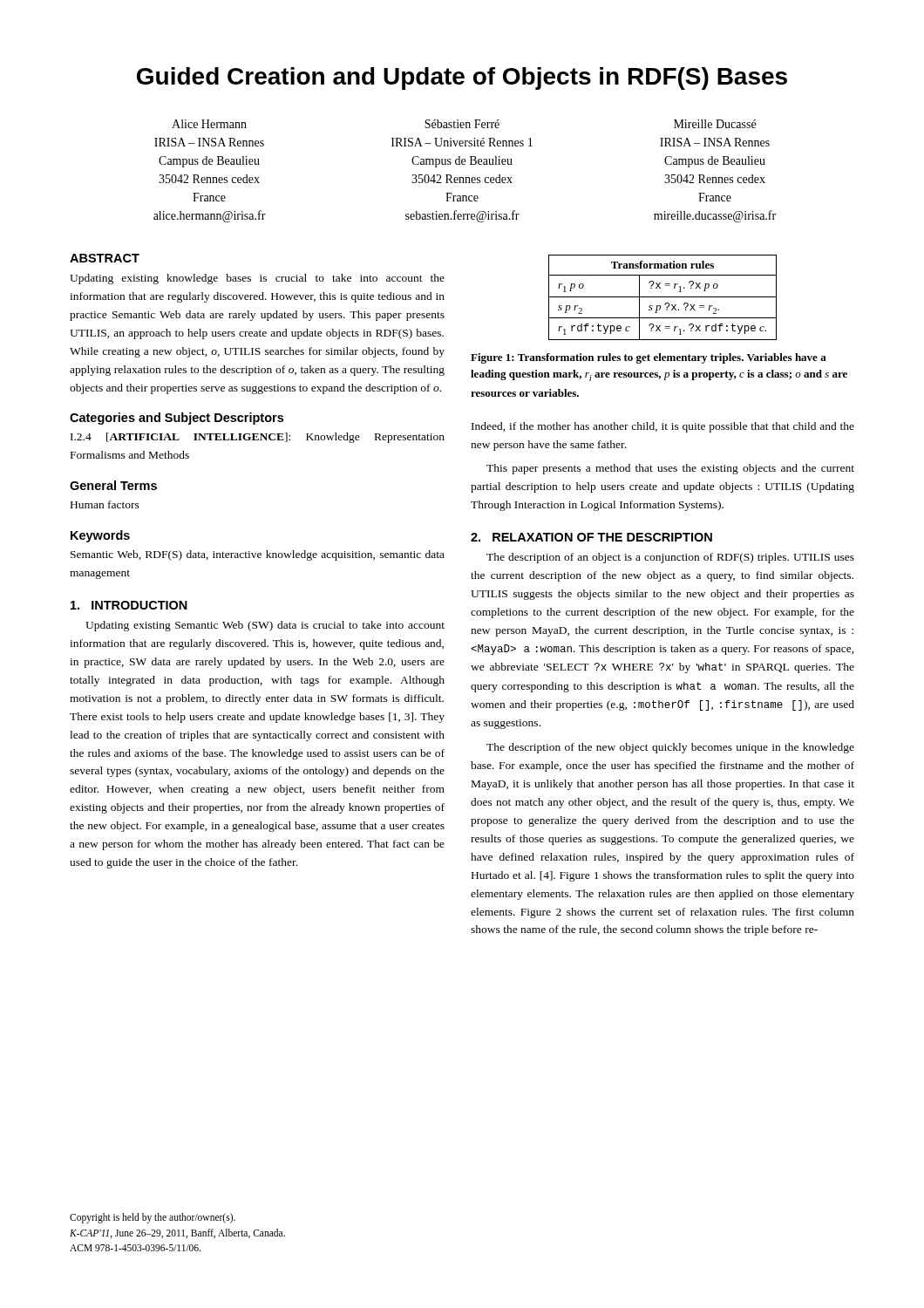Select the footnote with the text "Copyright is held by"
Image resolution: width=924 pixels, height=1308 pixels.
click(x=178, y=1233)
